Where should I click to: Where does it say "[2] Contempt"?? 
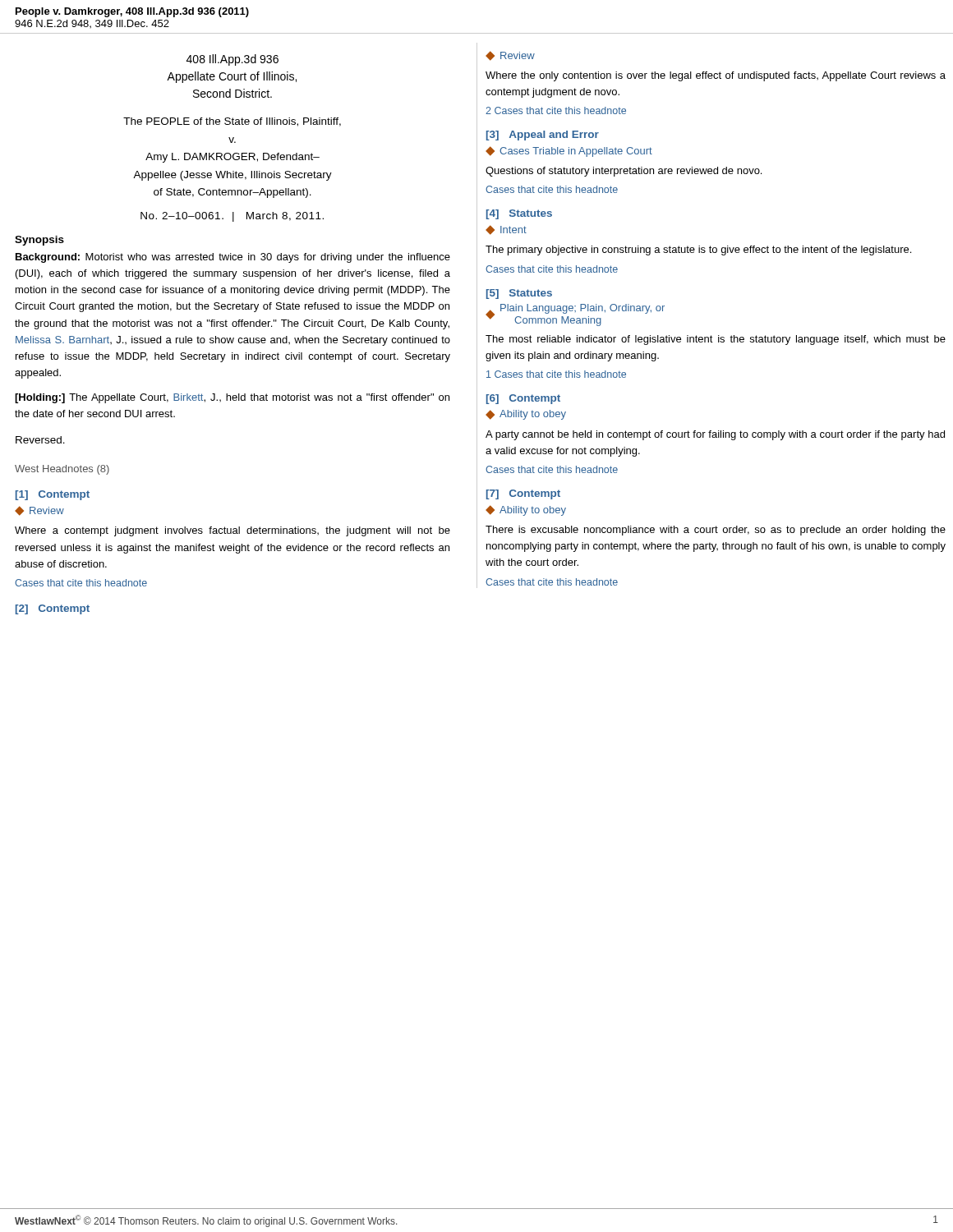tap(53, 609)
